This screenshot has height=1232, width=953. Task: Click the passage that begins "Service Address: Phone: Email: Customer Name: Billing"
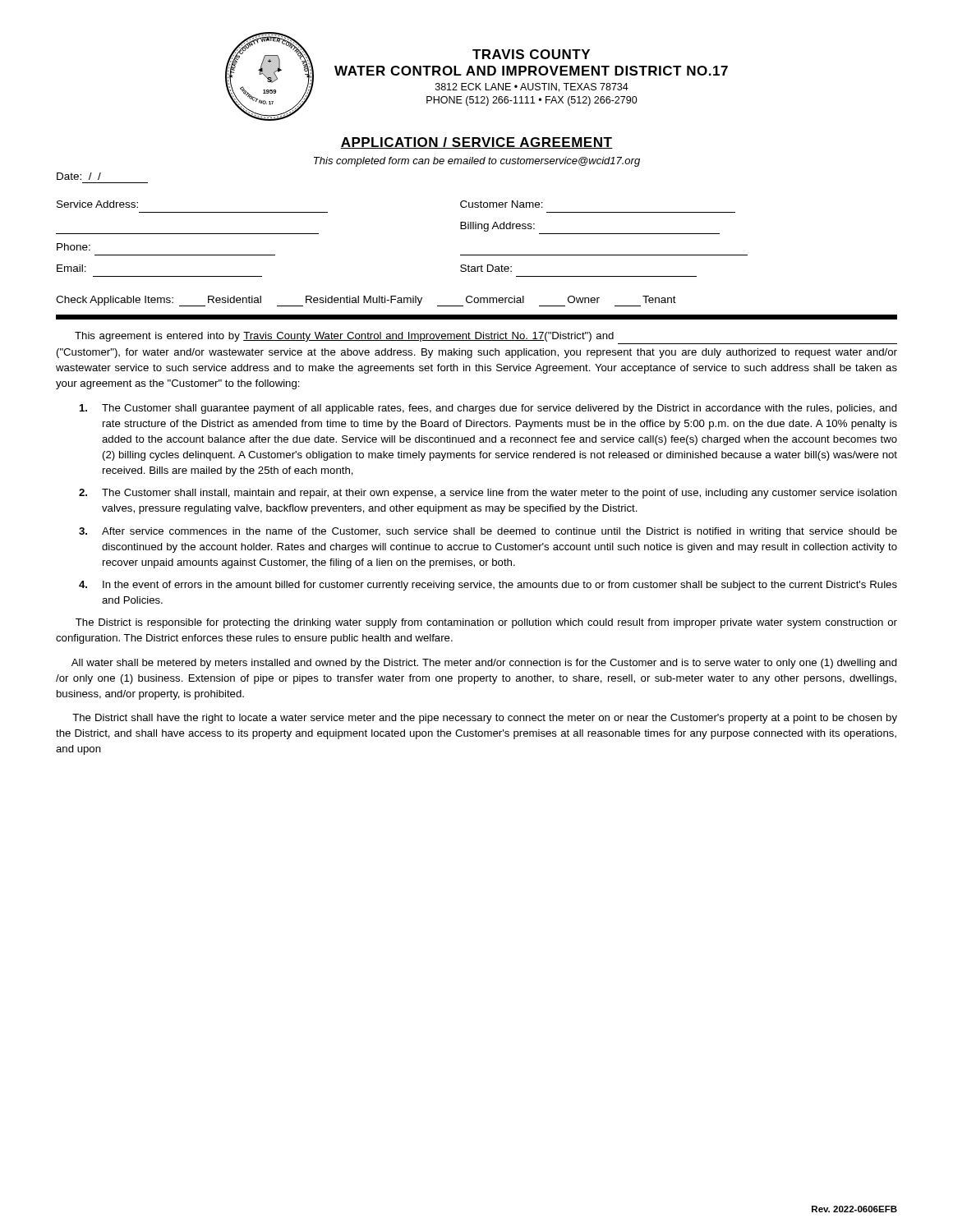coord(476,239)
